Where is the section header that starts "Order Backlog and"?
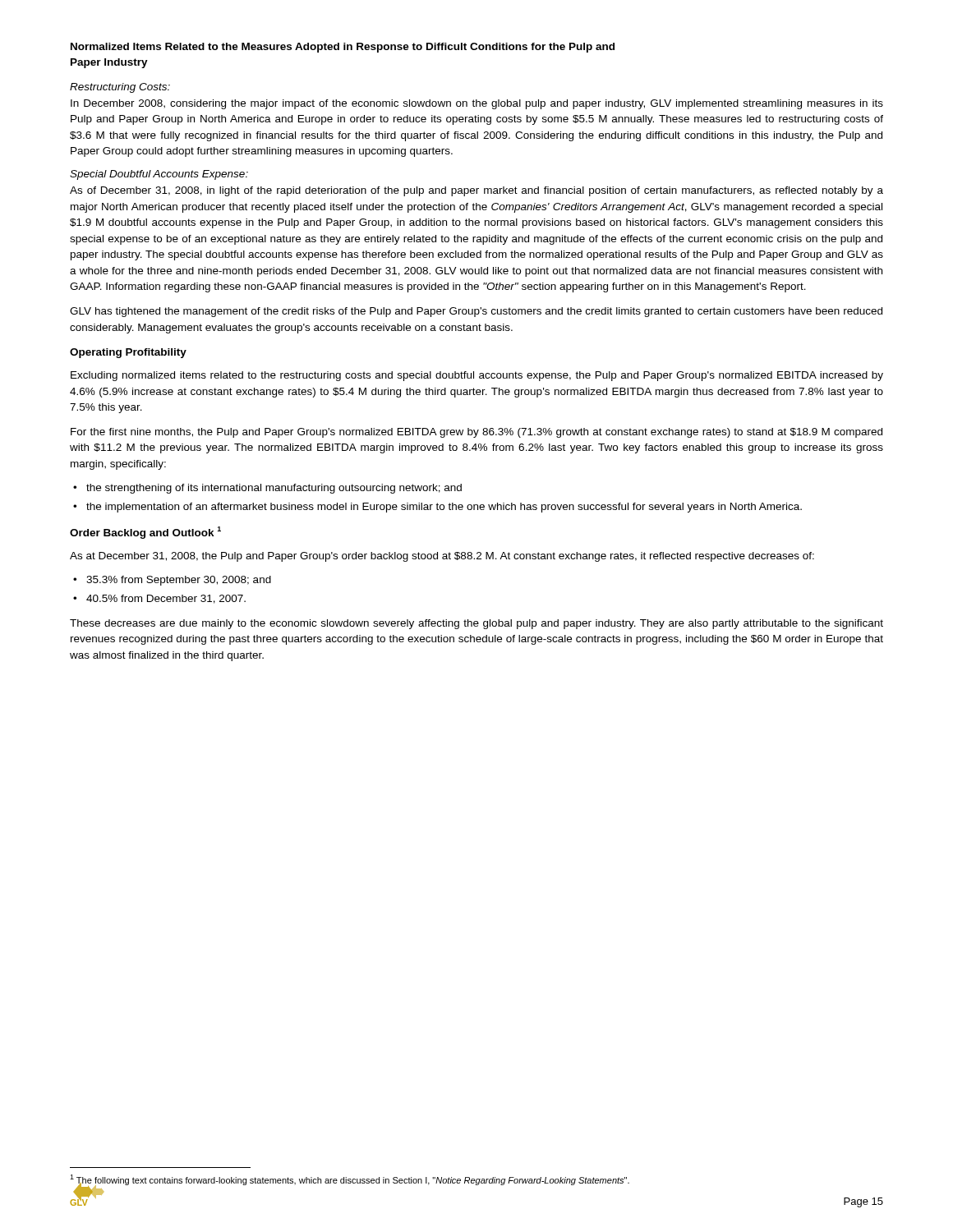Viewport: 953px width, 1232px height. pos(146,532)
